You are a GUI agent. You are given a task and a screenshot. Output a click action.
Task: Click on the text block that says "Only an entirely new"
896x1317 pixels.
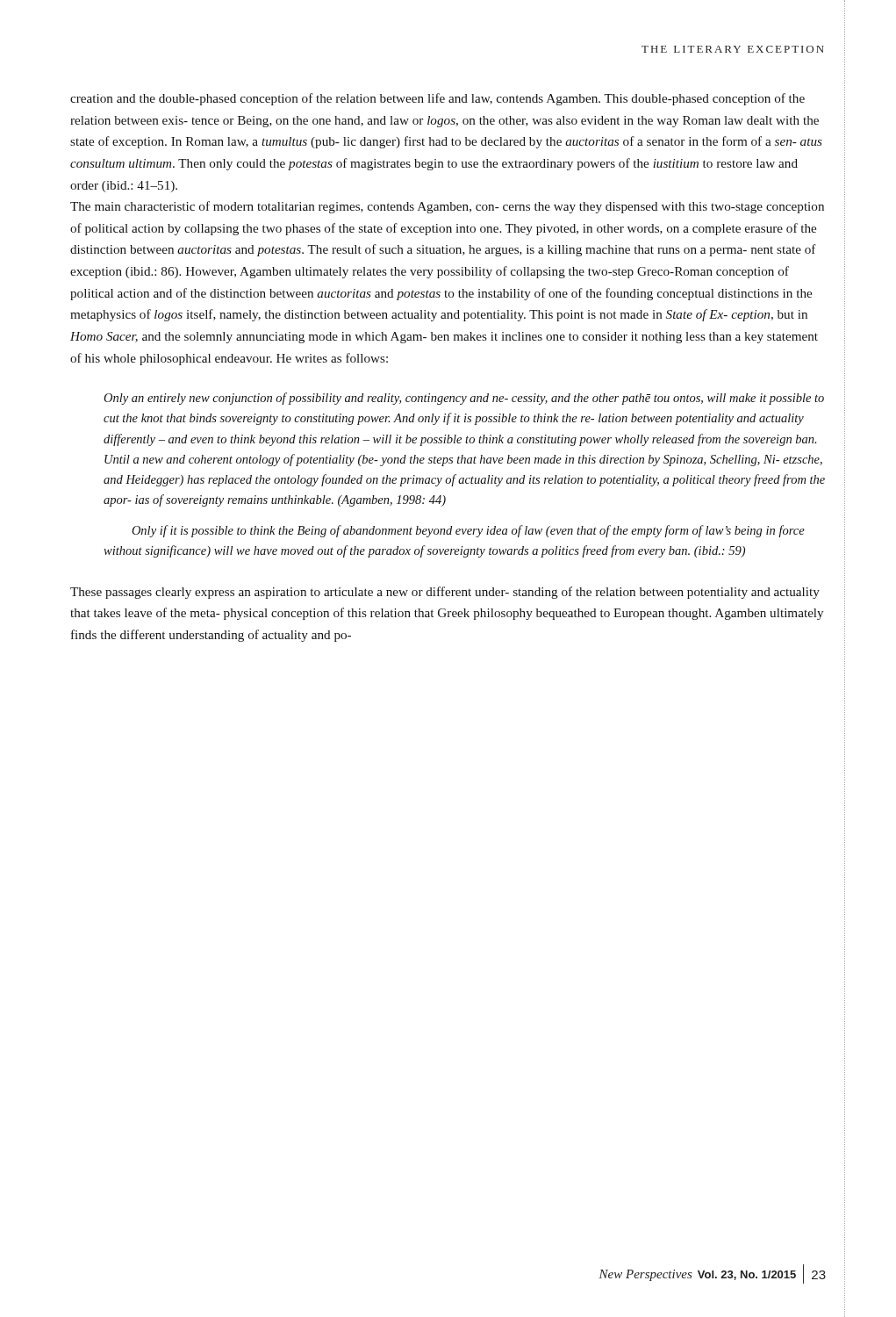click(x=465, y=475)
